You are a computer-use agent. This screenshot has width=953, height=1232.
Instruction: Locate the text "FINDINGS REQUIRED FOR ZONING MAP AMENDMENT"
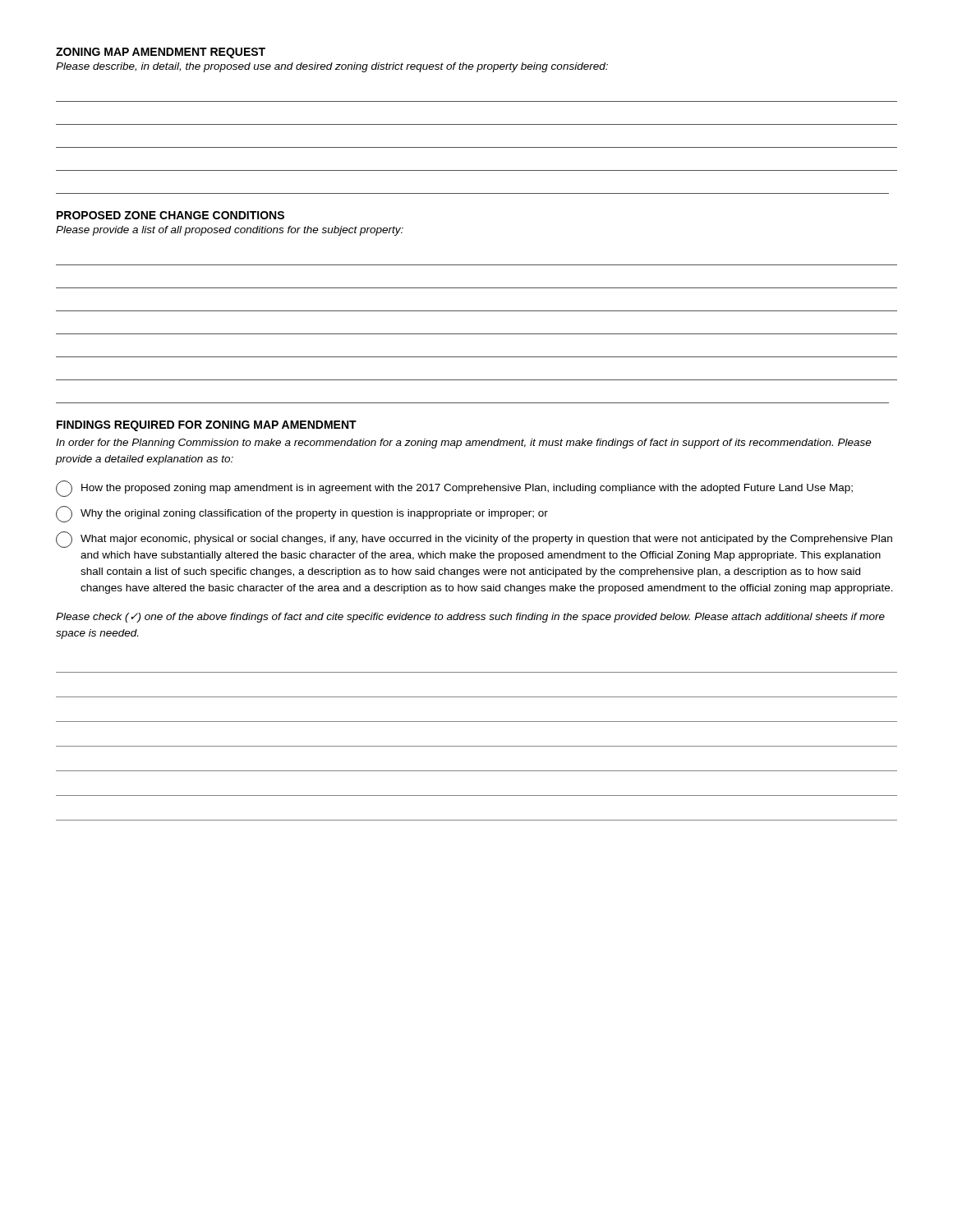(206, 425)
